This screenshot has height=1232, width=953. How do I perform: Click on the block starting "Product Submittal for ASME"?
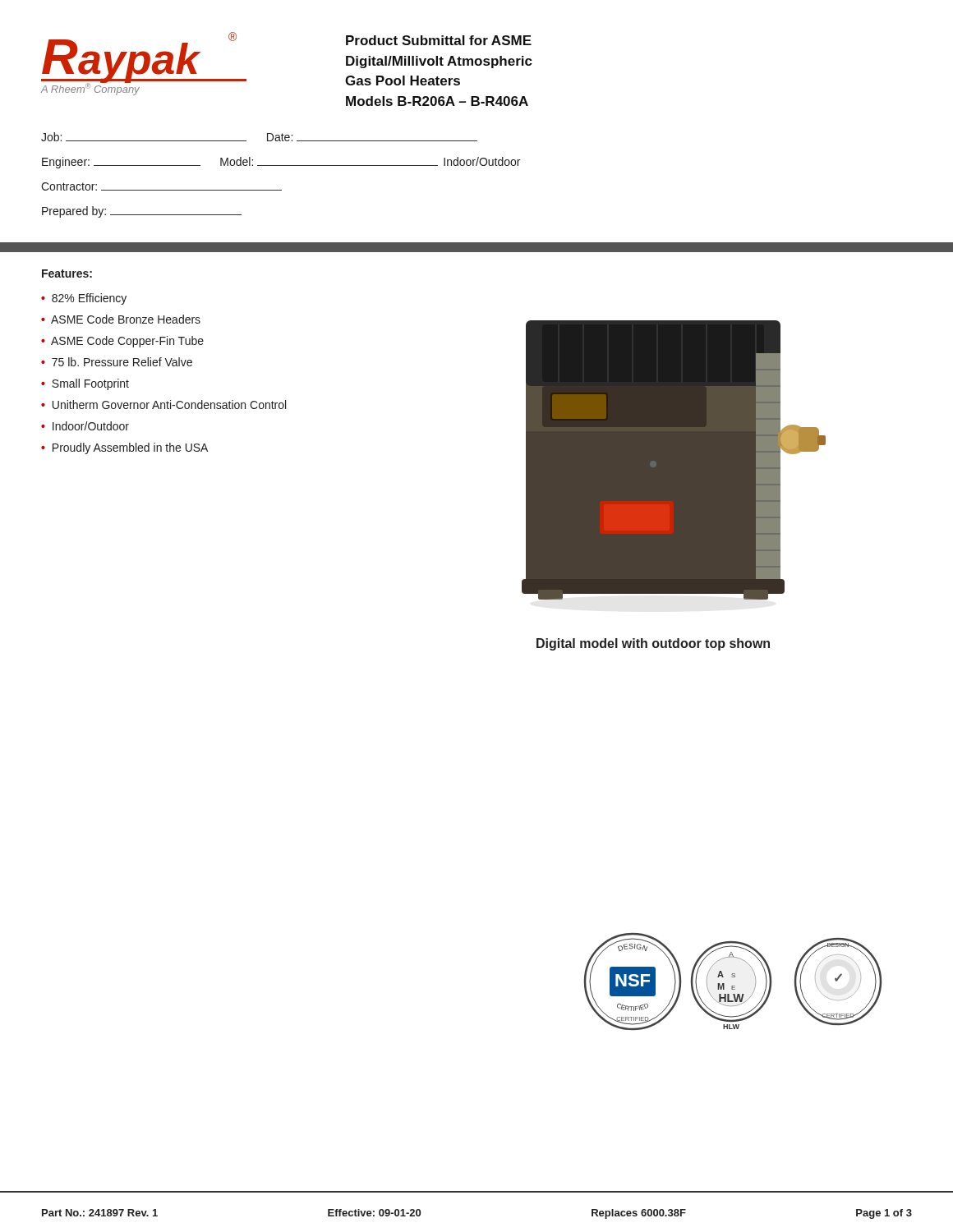tap(439, 40)
